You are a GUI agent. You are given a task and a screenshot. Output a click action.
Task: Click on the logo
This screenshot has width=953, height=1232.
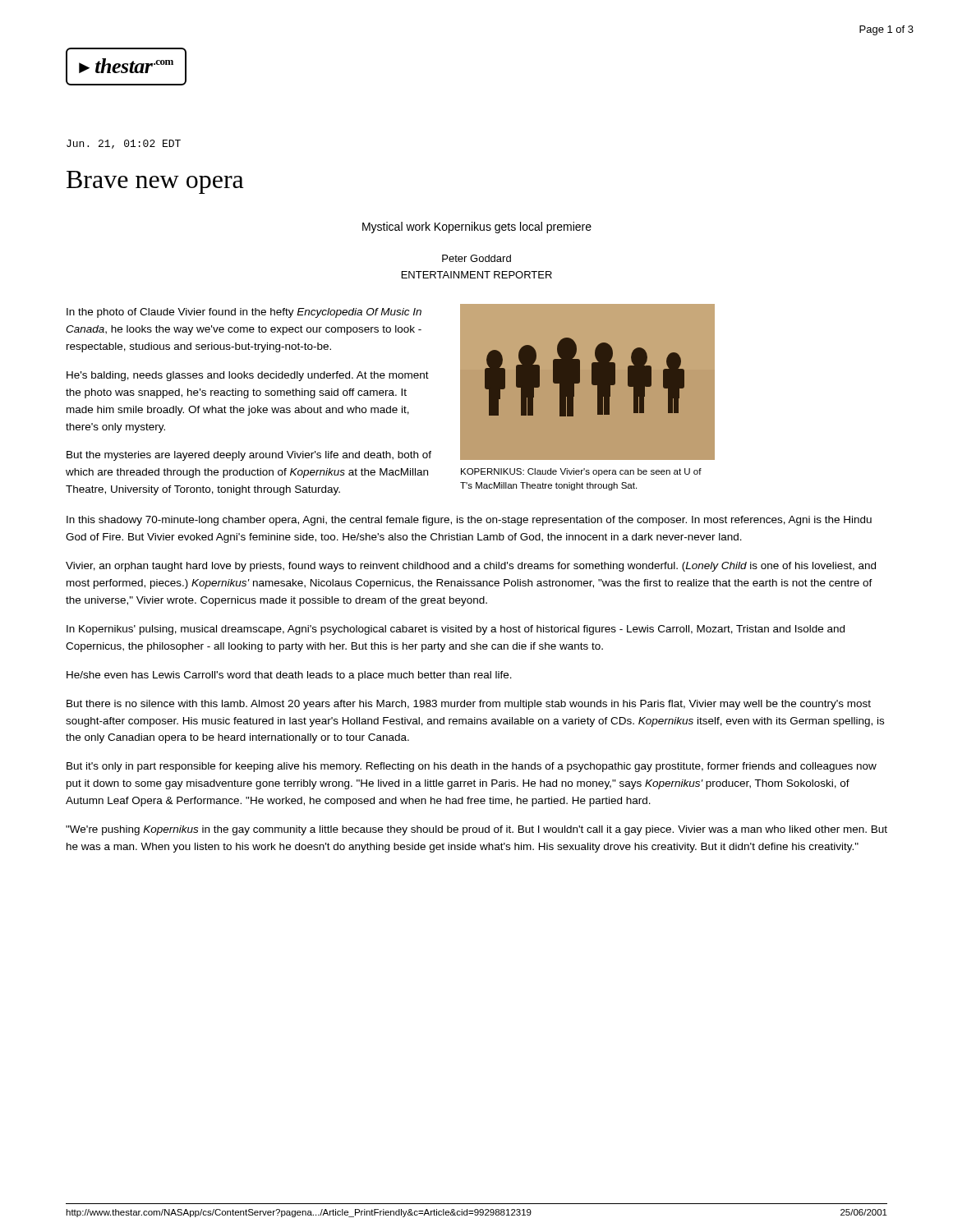coord(126,67)
